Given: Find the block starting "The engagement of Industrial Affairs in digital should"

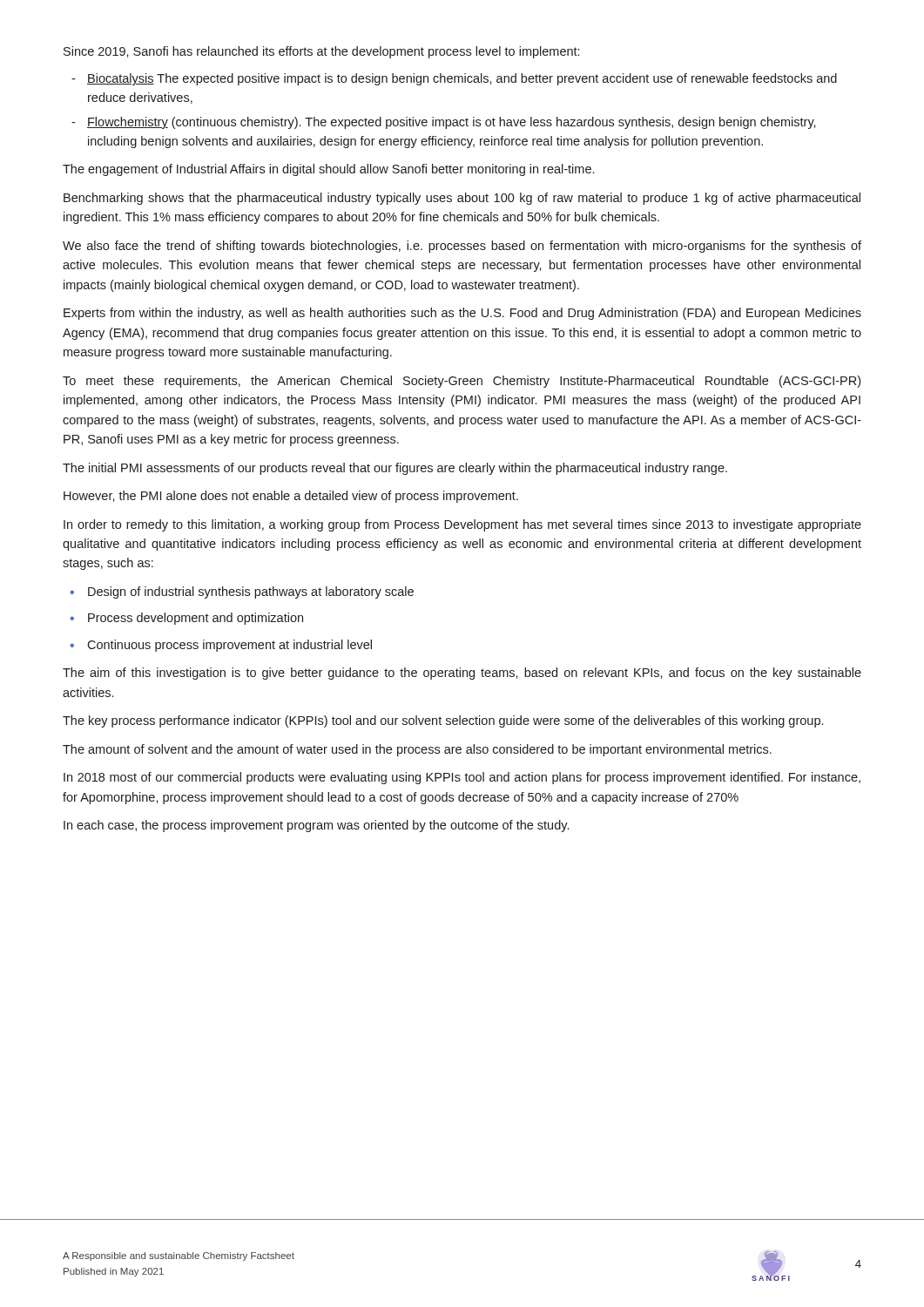Looking at the screenshot, I should coord(462,170).
